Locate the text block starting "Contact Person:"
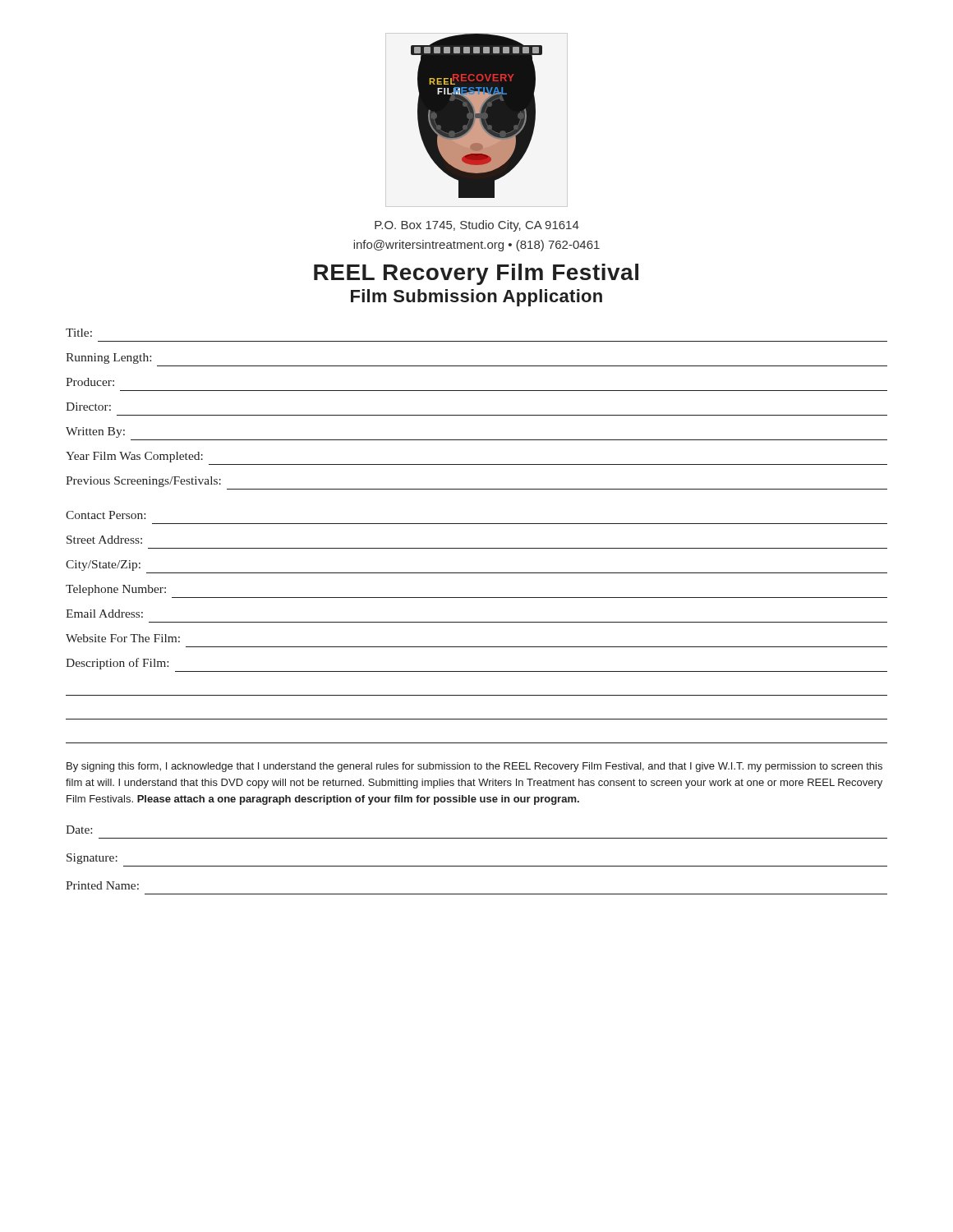 pyautogui.click(x=476, y=516)
